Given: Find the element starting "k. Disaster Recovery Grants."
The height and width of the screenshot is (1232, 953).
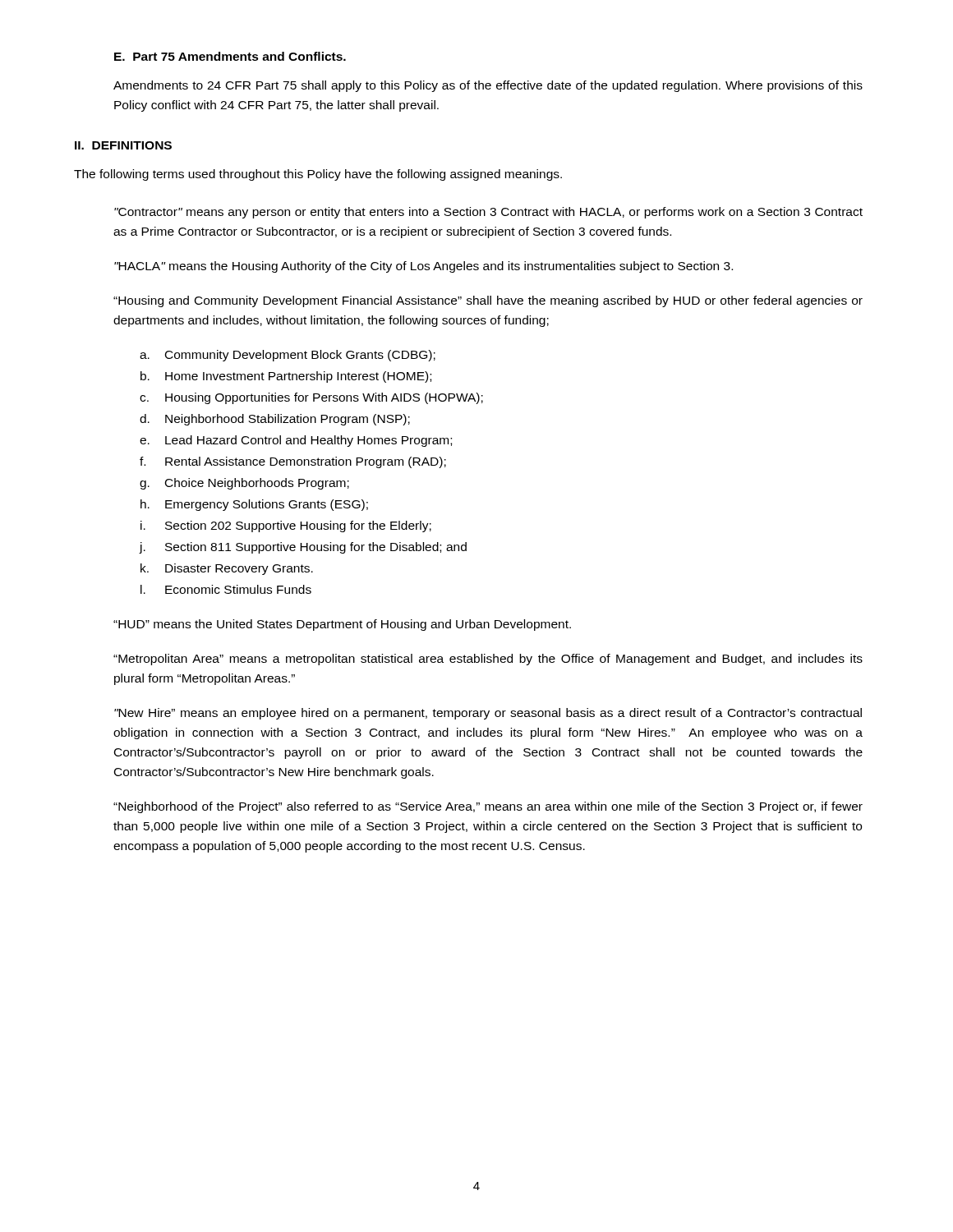Looking at the screenshot, I should (x=227, y=569).
